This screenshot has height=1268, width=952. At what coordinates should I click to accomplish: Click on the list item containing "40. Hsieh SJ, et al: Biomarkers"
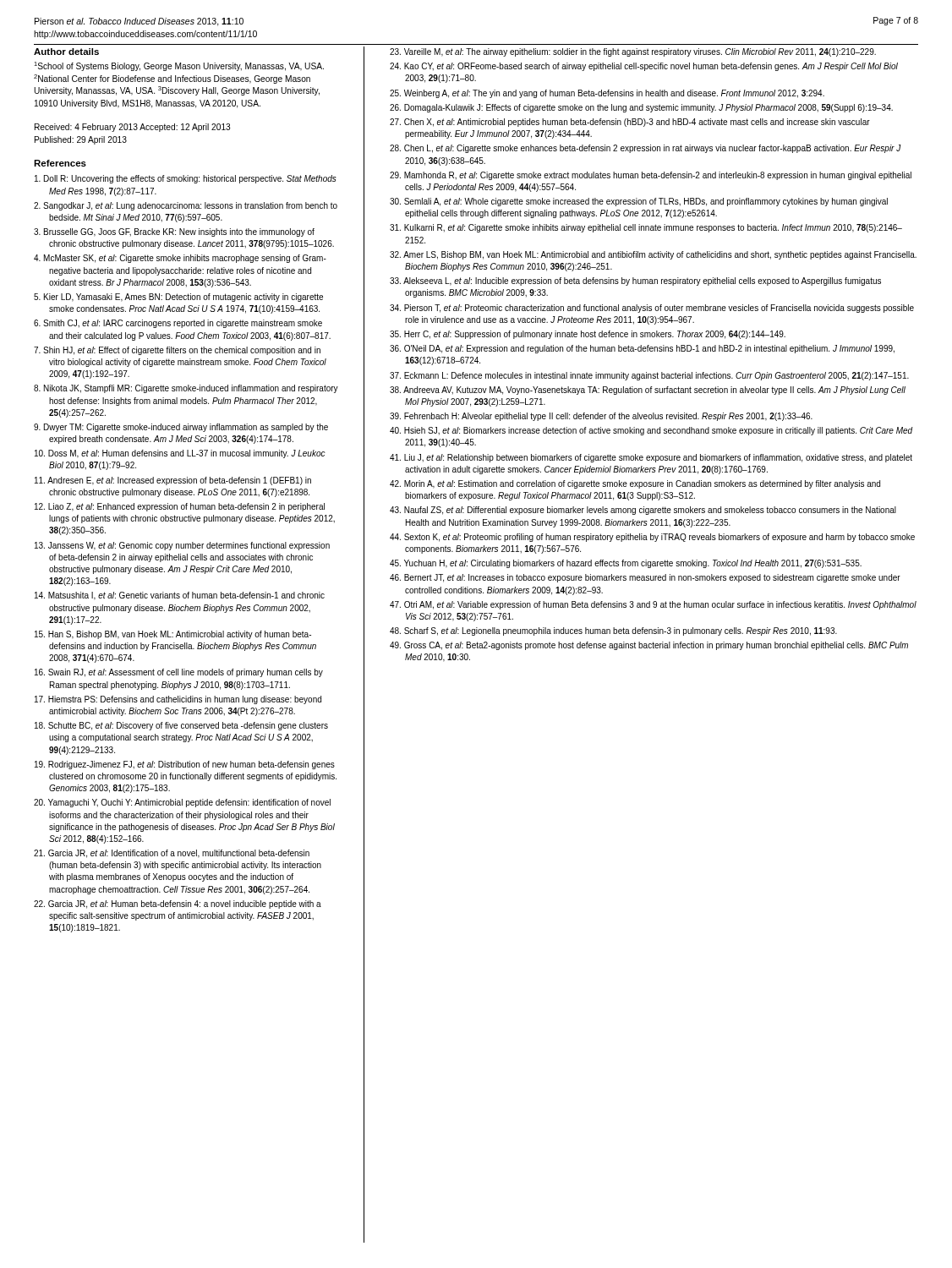pos(651,437)
